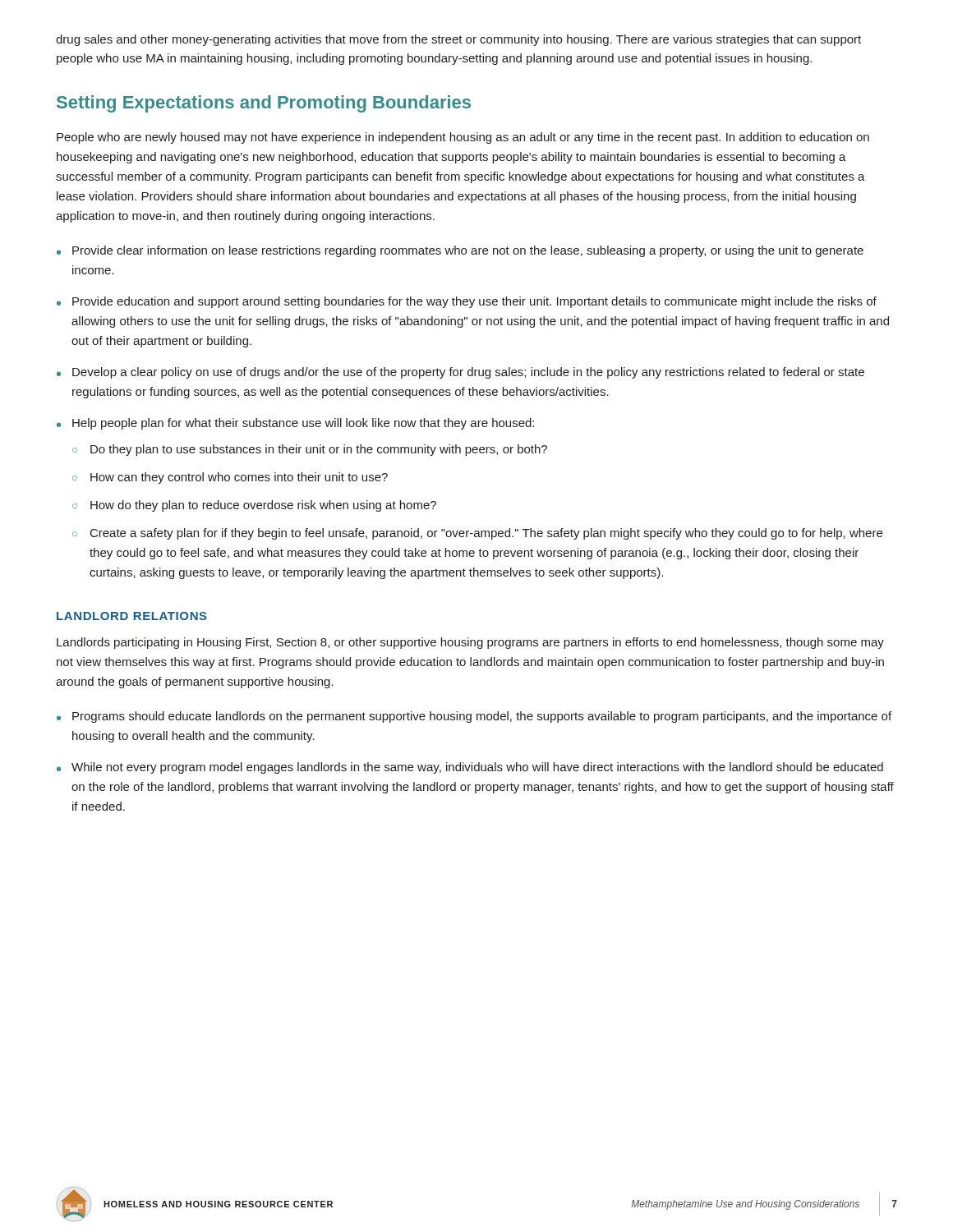This screenshot has height=1232, width=953.
Task: Find the block on this page that starts "• While not"
Action: point(476,787)
